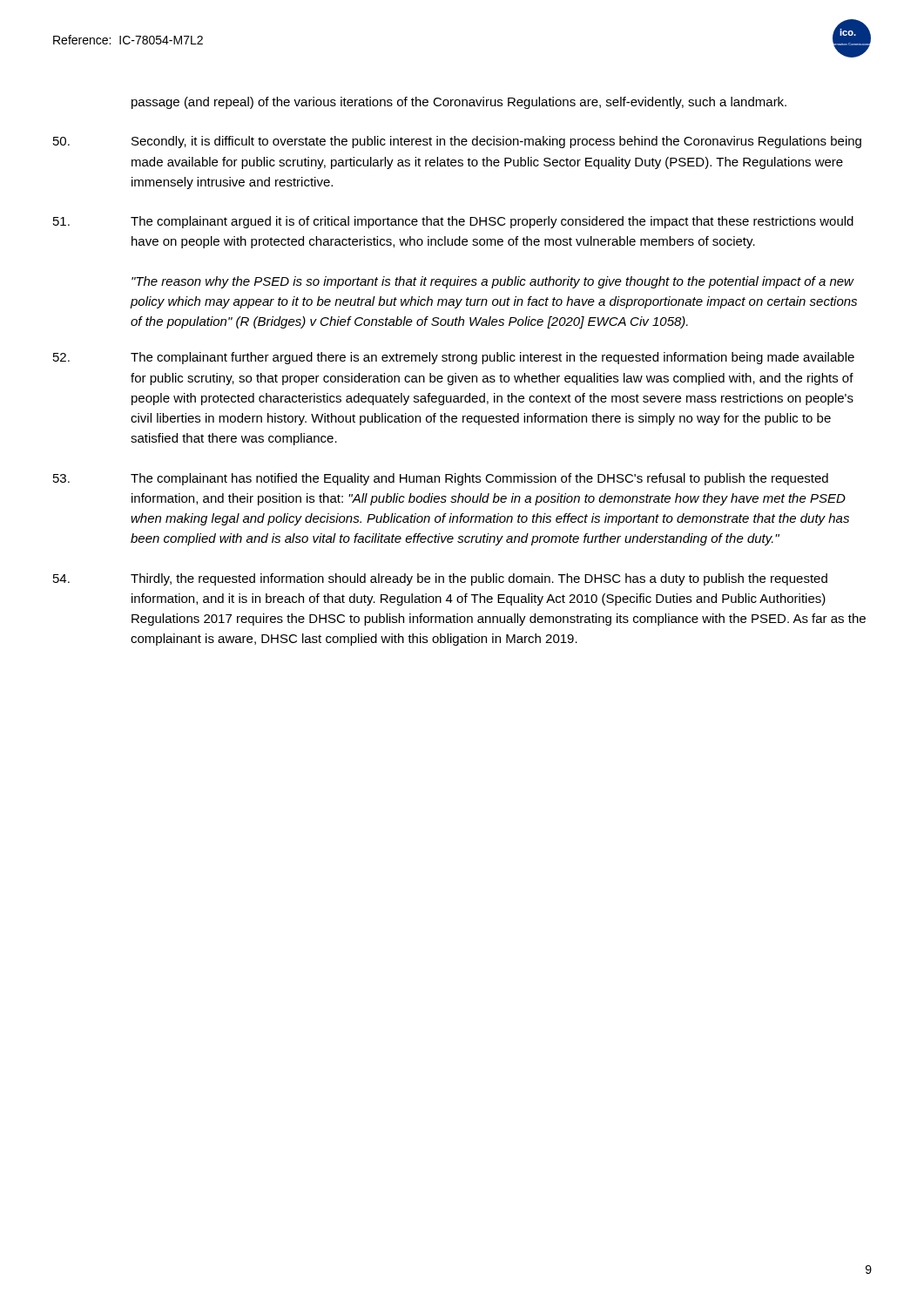
Task: Find the text starting "54. Thirdly, the requested"
Action: tap(462, 608)
